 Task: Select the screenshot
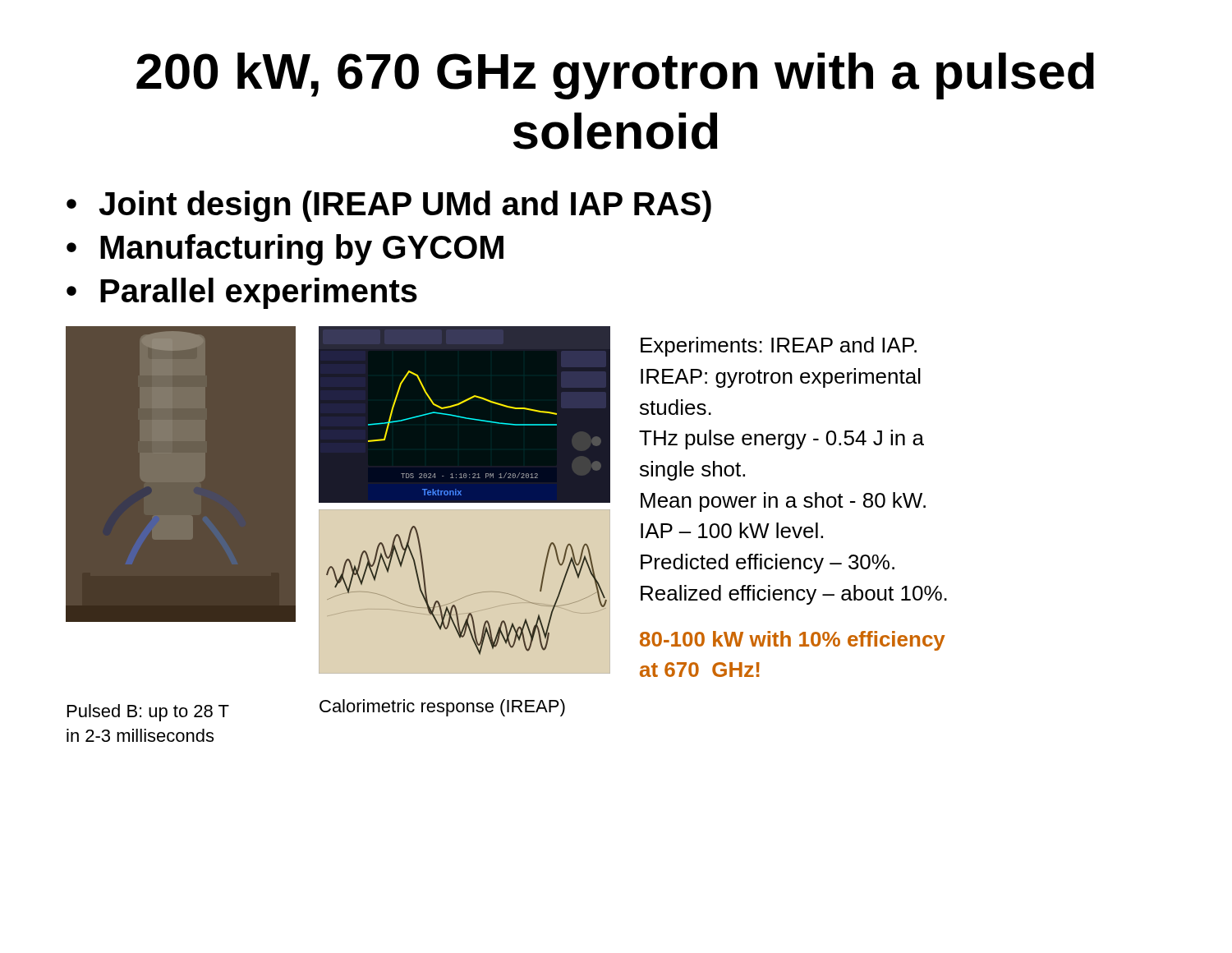pos(464,415)
